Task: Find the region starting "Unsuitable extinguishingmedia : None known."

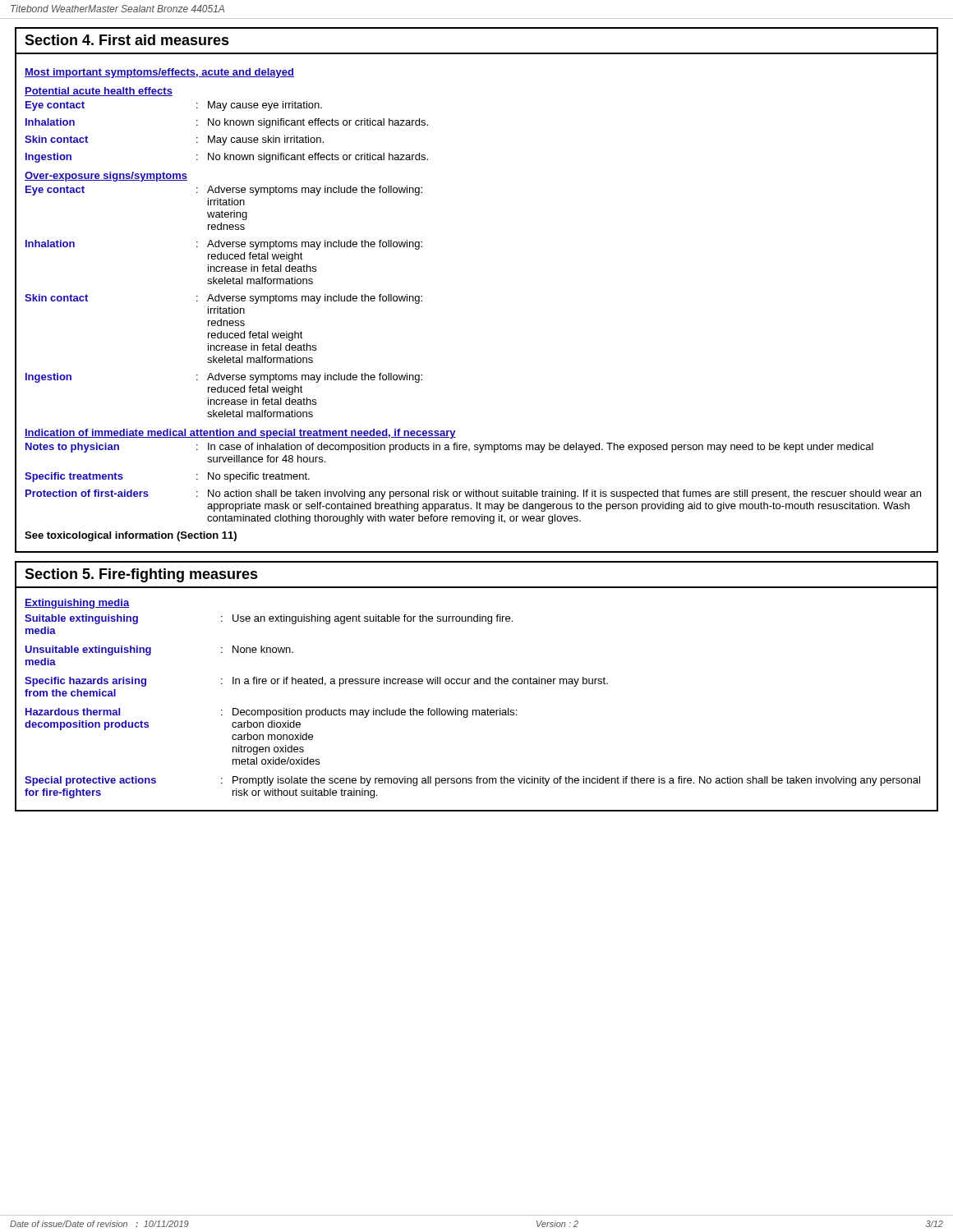Action: [91, 650]
